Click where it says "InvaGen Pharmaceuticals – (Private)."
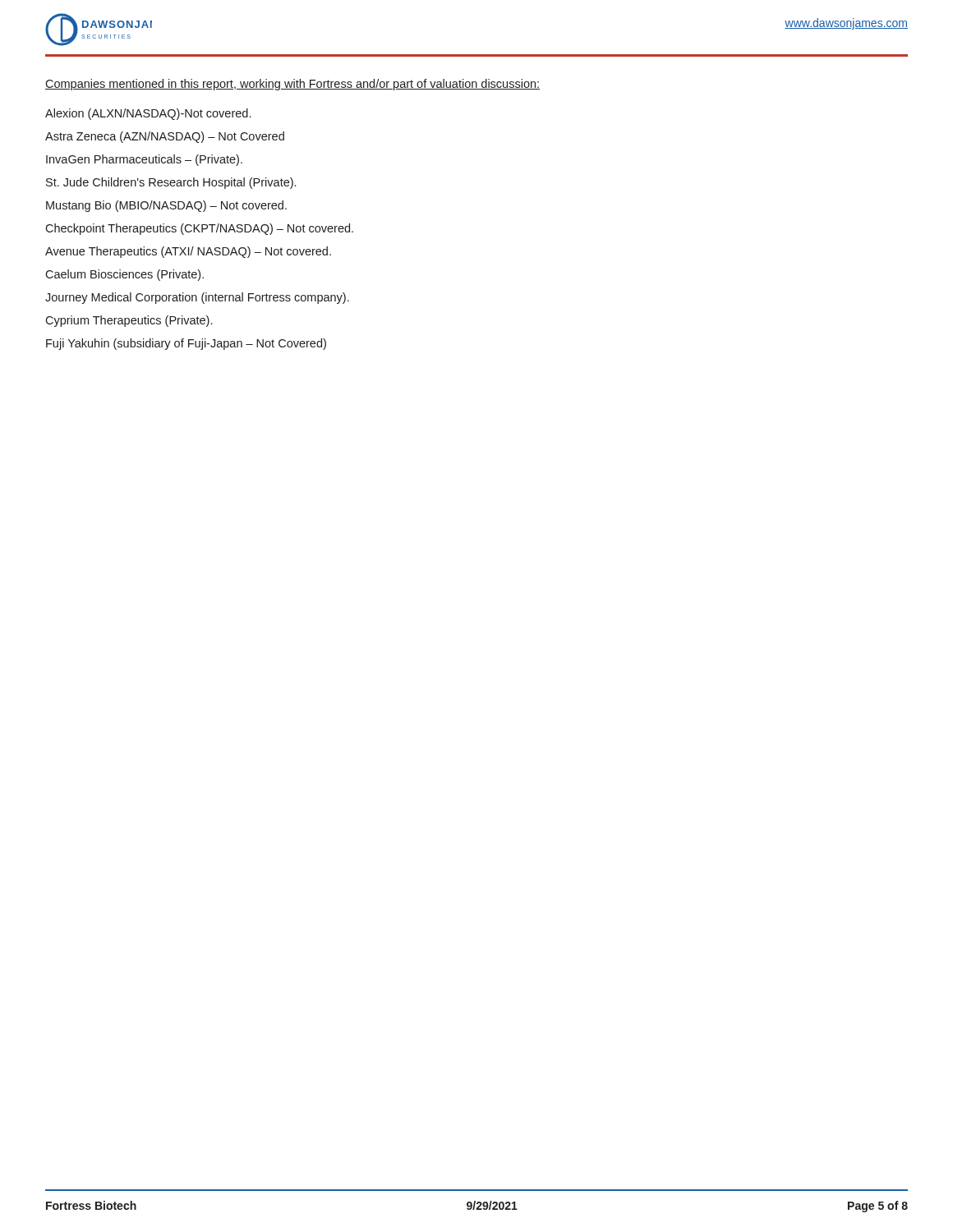The width and height of the screenshot is (953, 1232). pos(144,159)
